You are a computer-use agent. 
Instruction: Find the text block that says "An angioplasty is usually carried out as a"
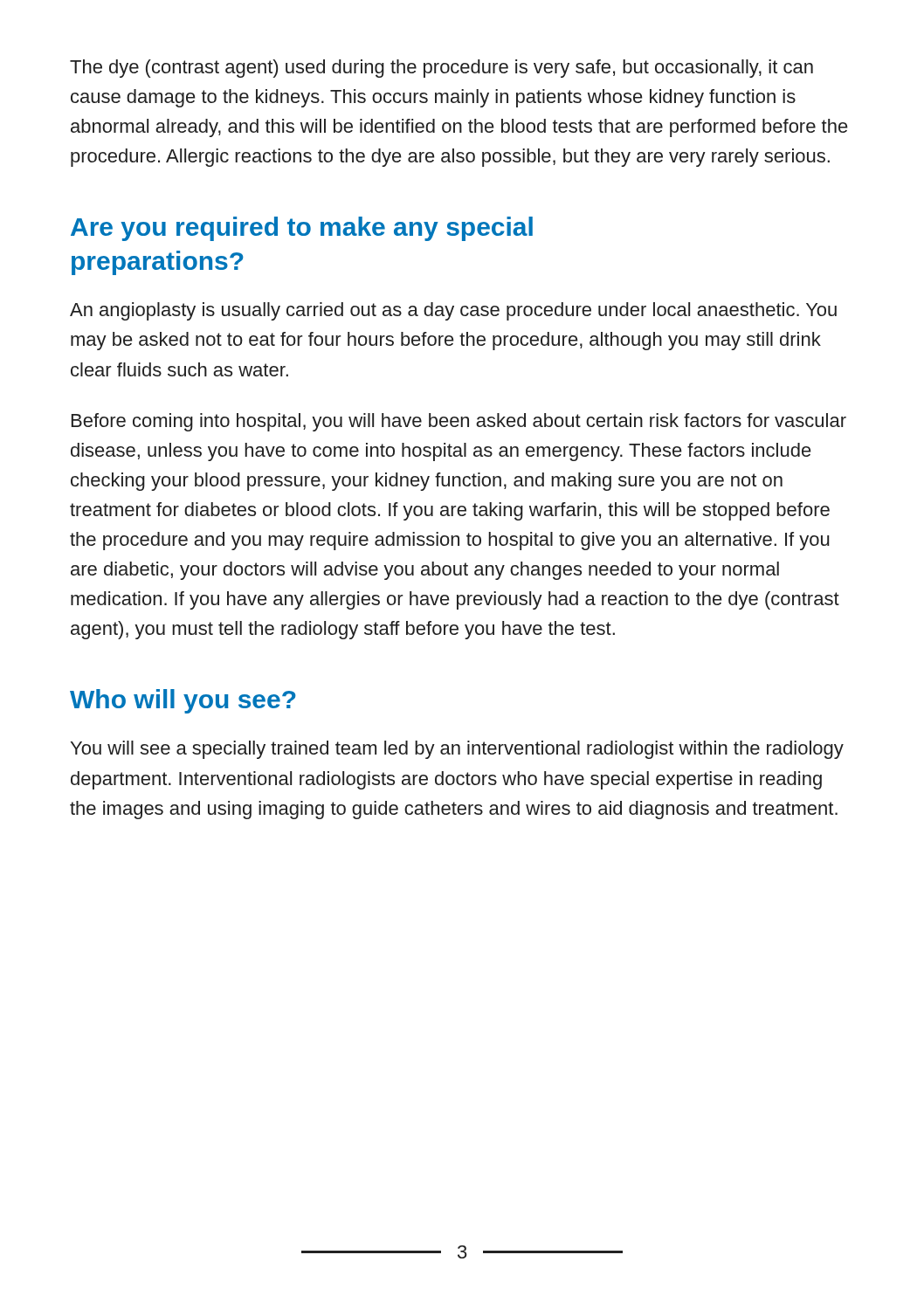pyautogui.click(x=454, y=340)
